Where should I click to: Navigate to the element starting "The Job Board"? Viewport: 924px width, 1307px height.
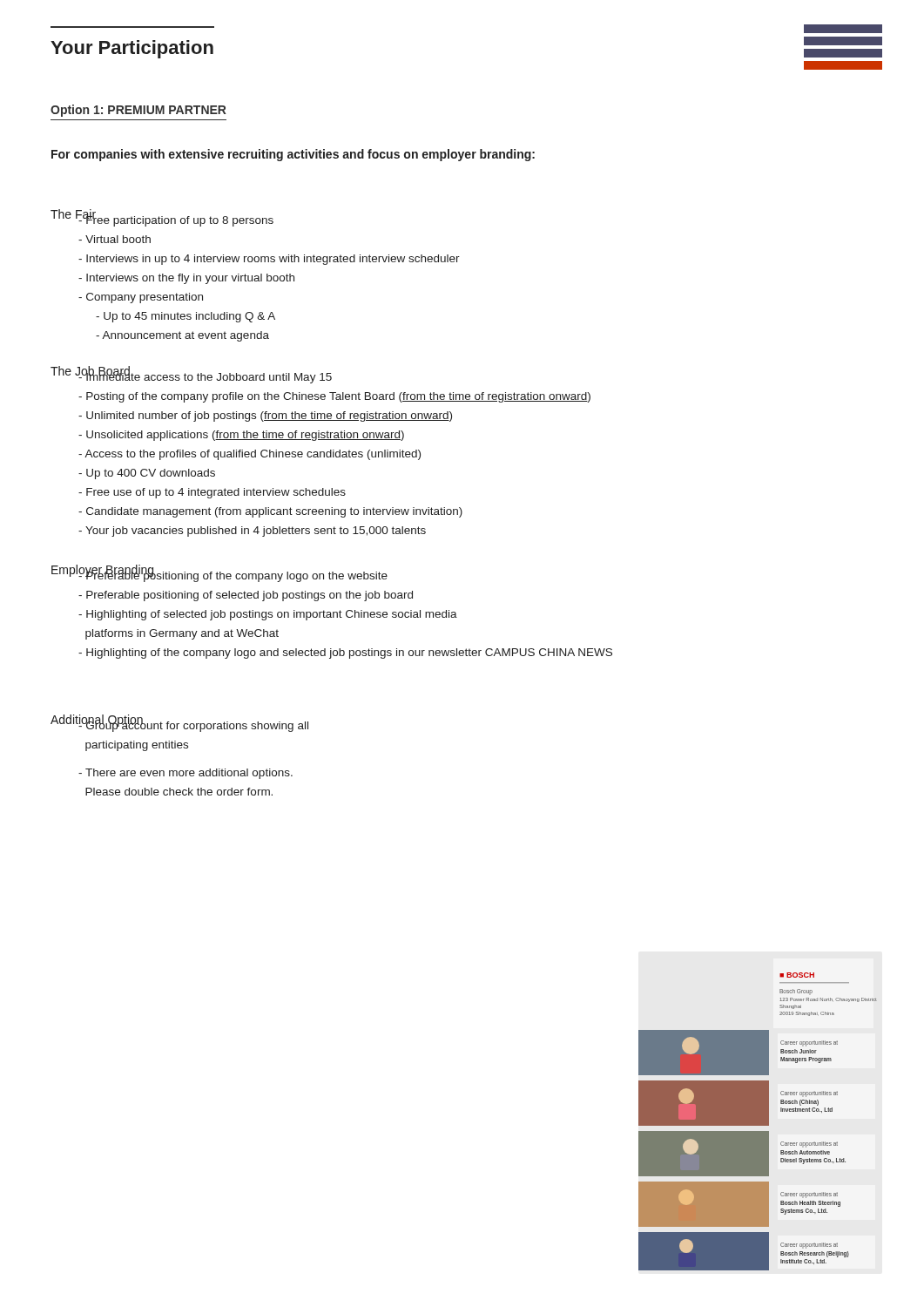click(x=91, y=371)
